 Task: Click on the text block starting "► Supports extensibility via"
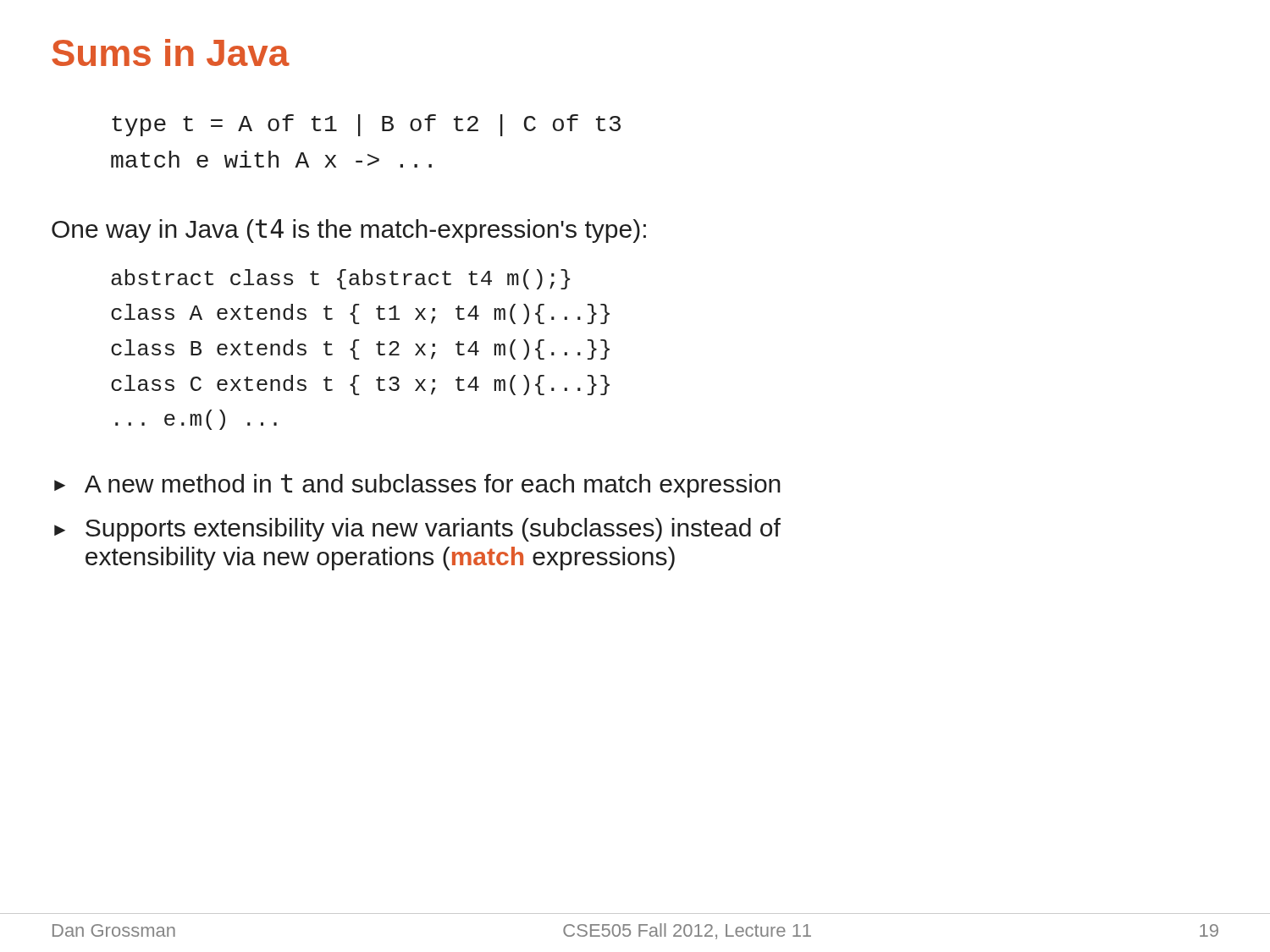tap(660, 542)
